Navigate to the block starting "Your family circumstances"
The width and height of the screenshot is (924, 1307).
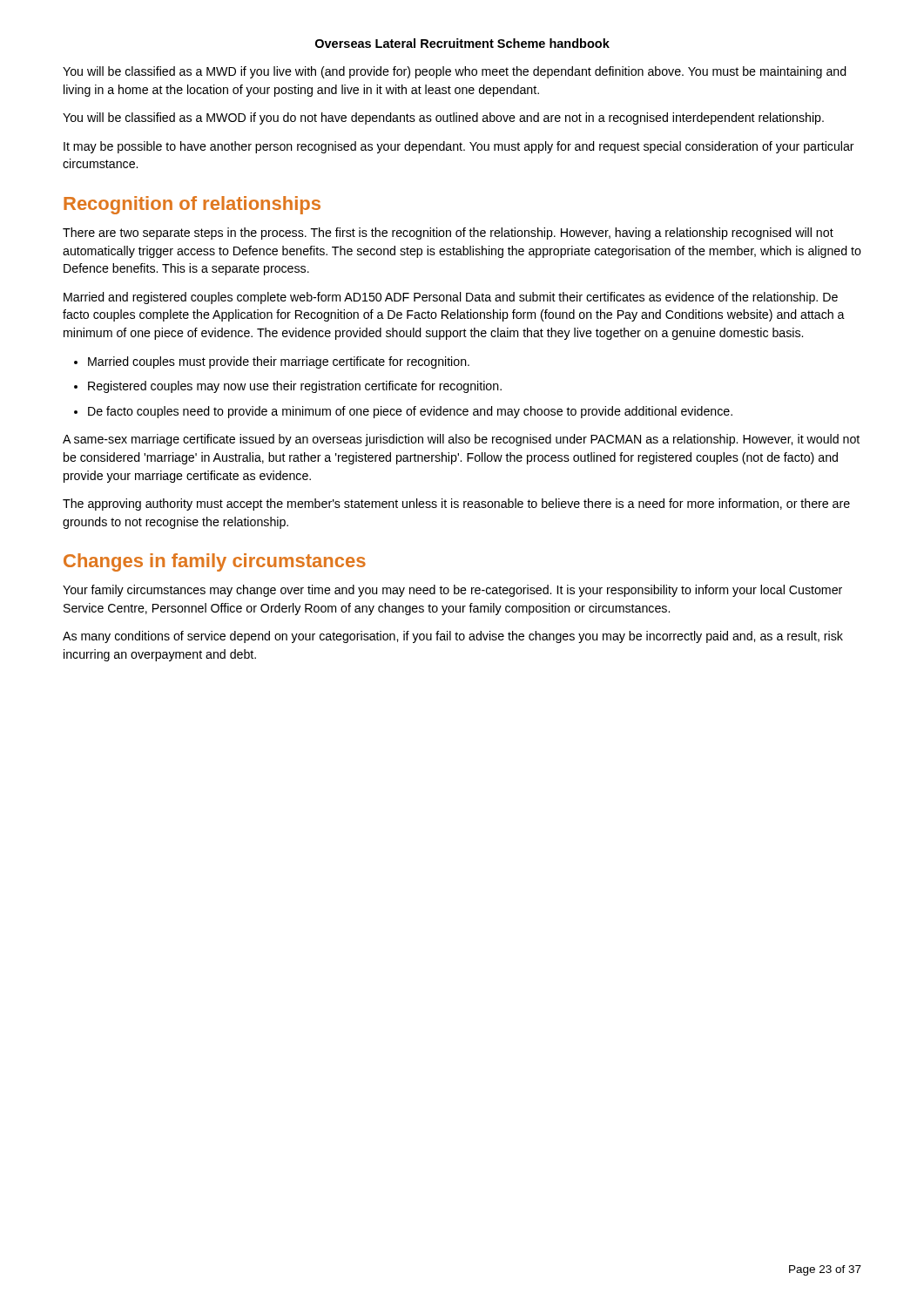[453, 599]
